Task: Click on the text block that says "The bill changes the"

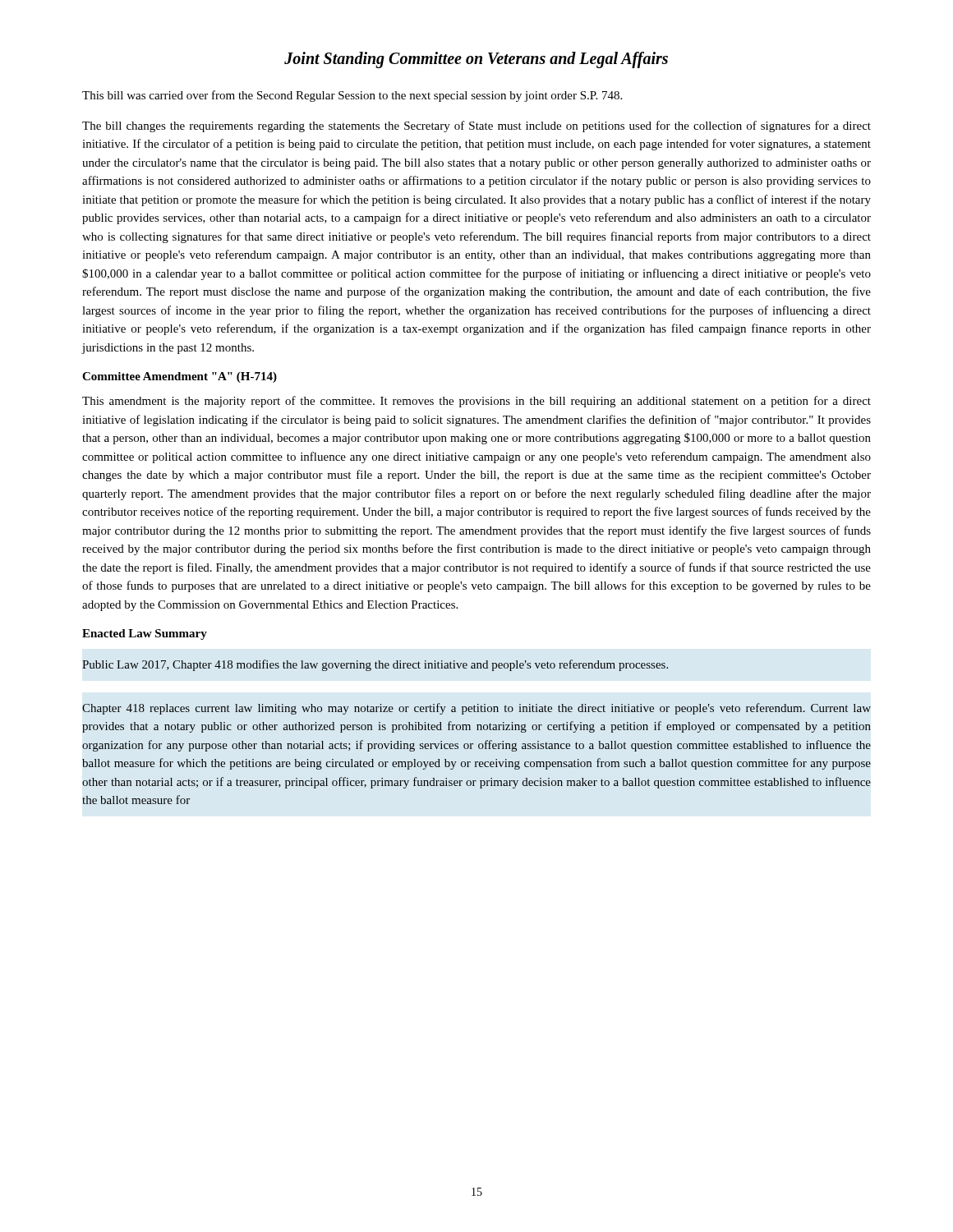Action: point(476,236)
